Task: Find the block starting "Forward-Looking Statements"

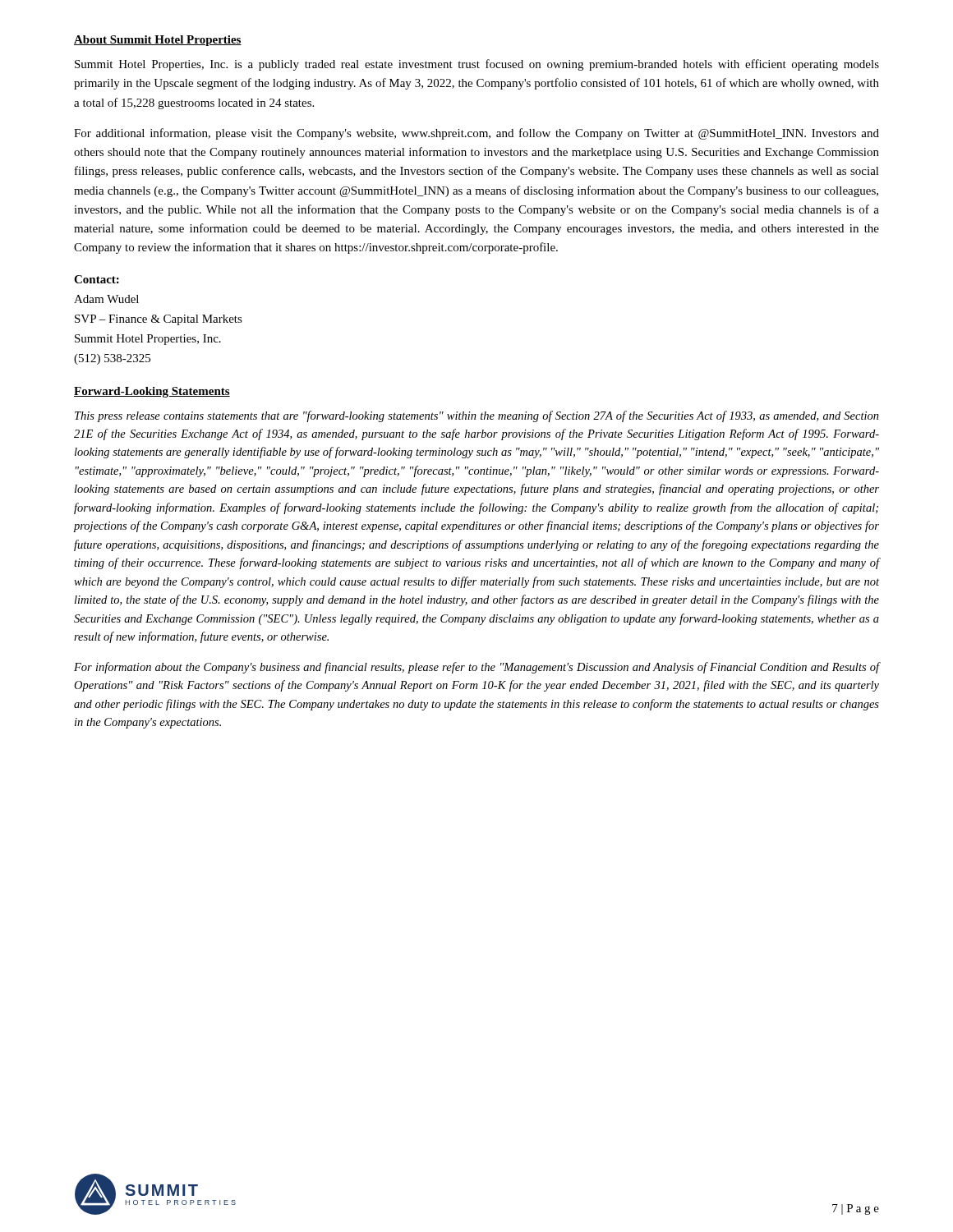Action: [152, 391]
